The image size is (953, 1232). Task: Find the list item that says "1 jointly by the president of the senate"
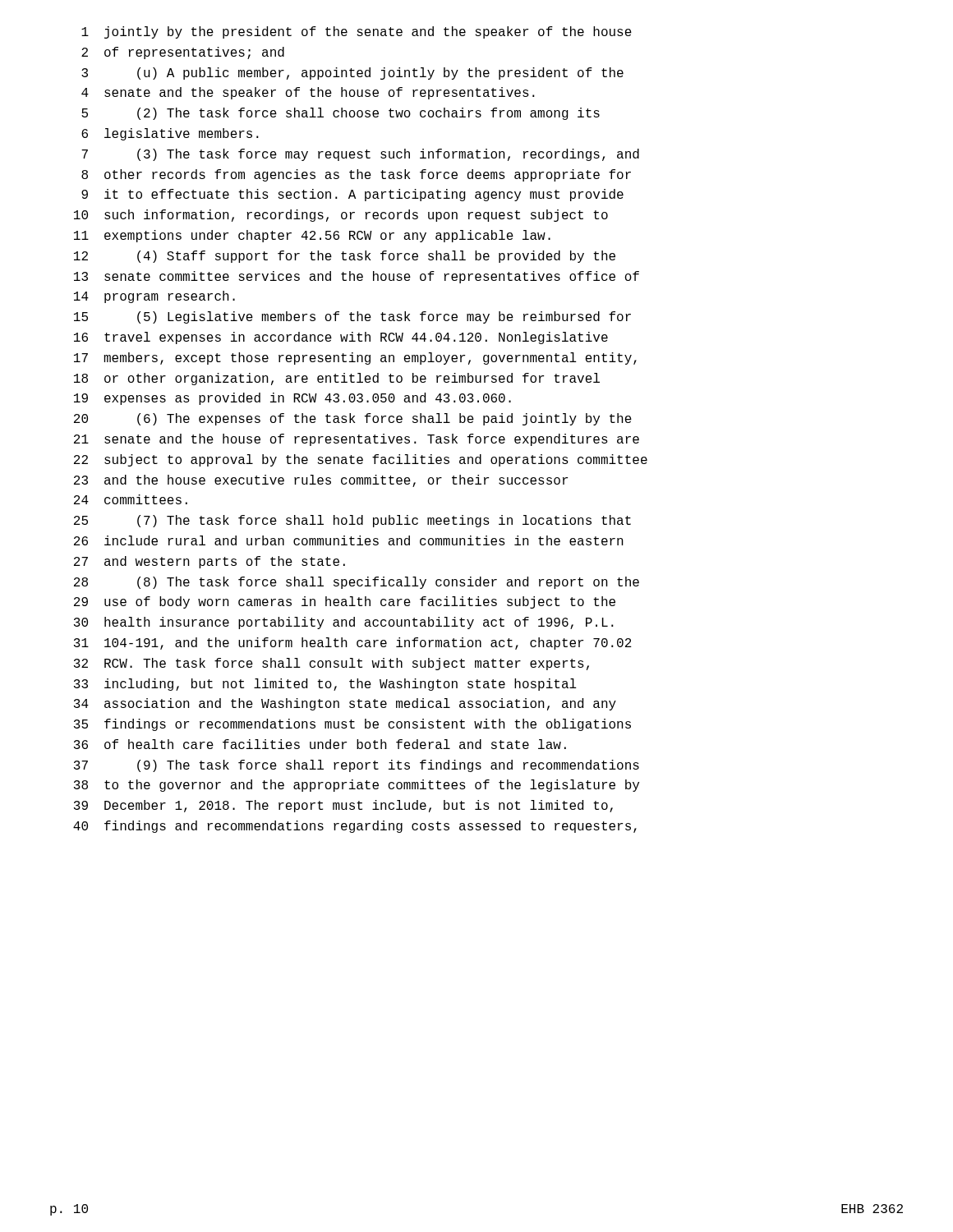(476, 33)
